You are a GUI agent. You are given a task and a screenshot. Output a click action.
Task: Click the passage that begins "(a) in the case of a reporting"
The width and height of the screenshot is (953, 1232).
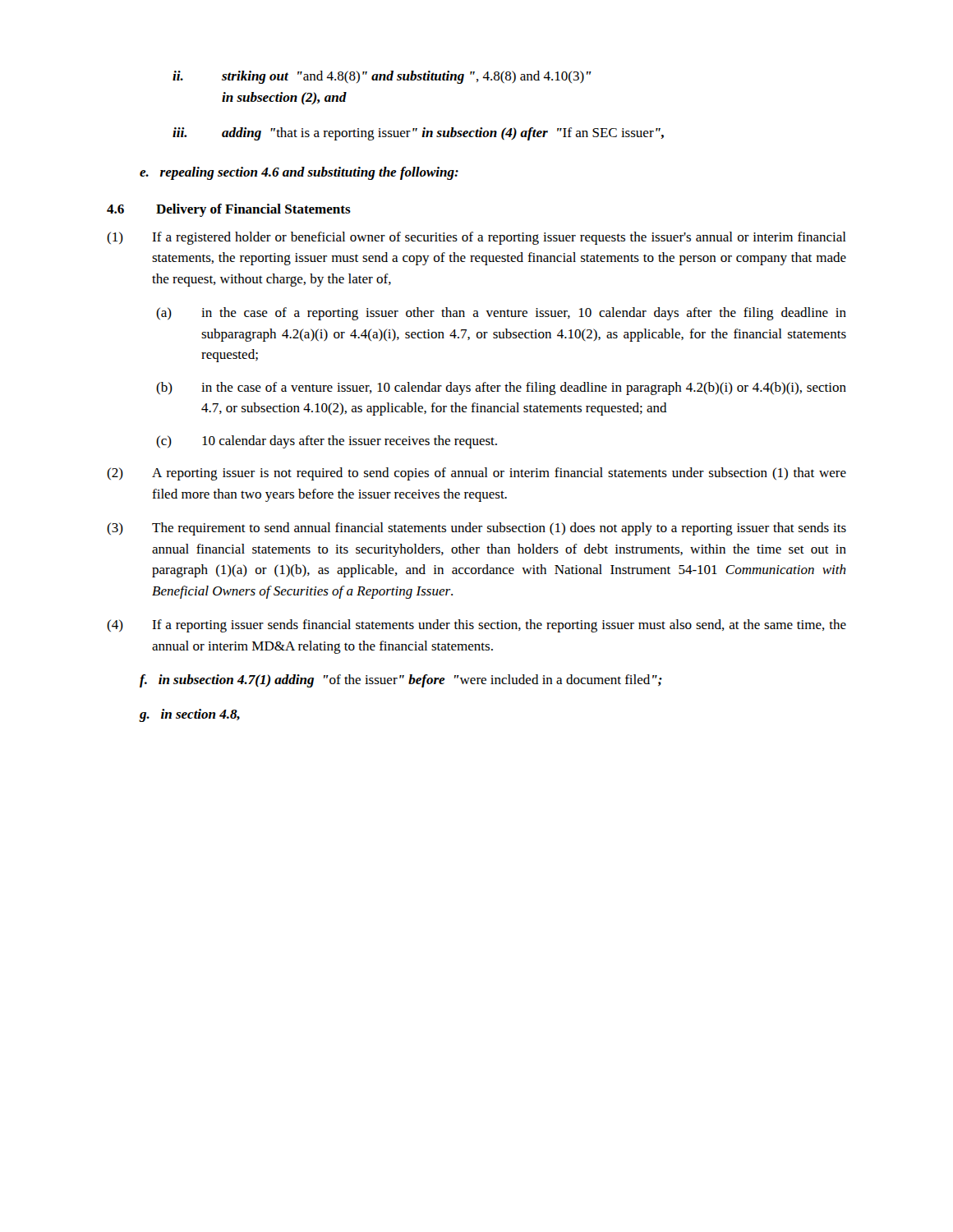501,334
